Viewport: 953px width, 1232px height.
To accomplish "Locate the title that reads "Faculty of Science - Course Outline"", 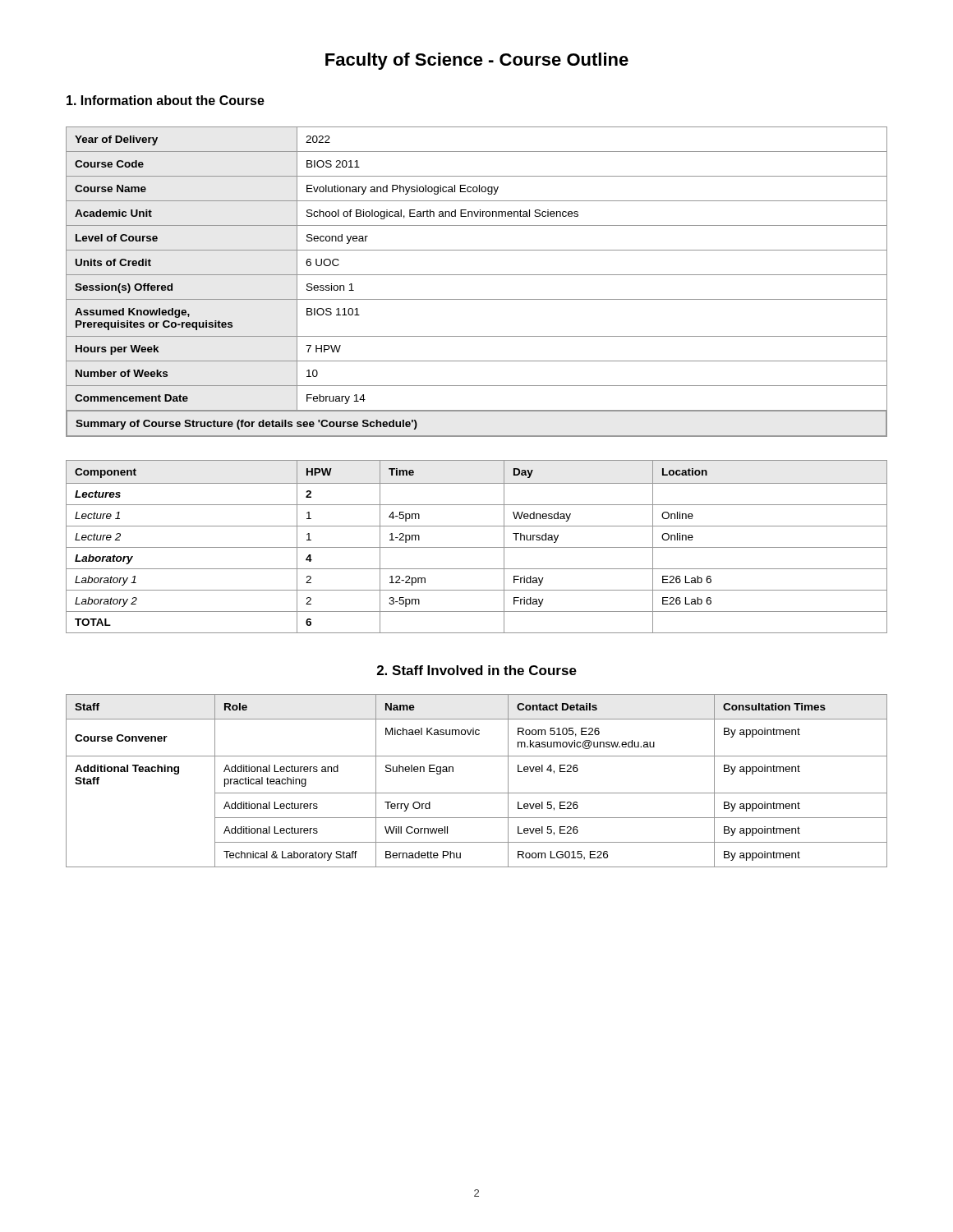I will pos(476,60).
